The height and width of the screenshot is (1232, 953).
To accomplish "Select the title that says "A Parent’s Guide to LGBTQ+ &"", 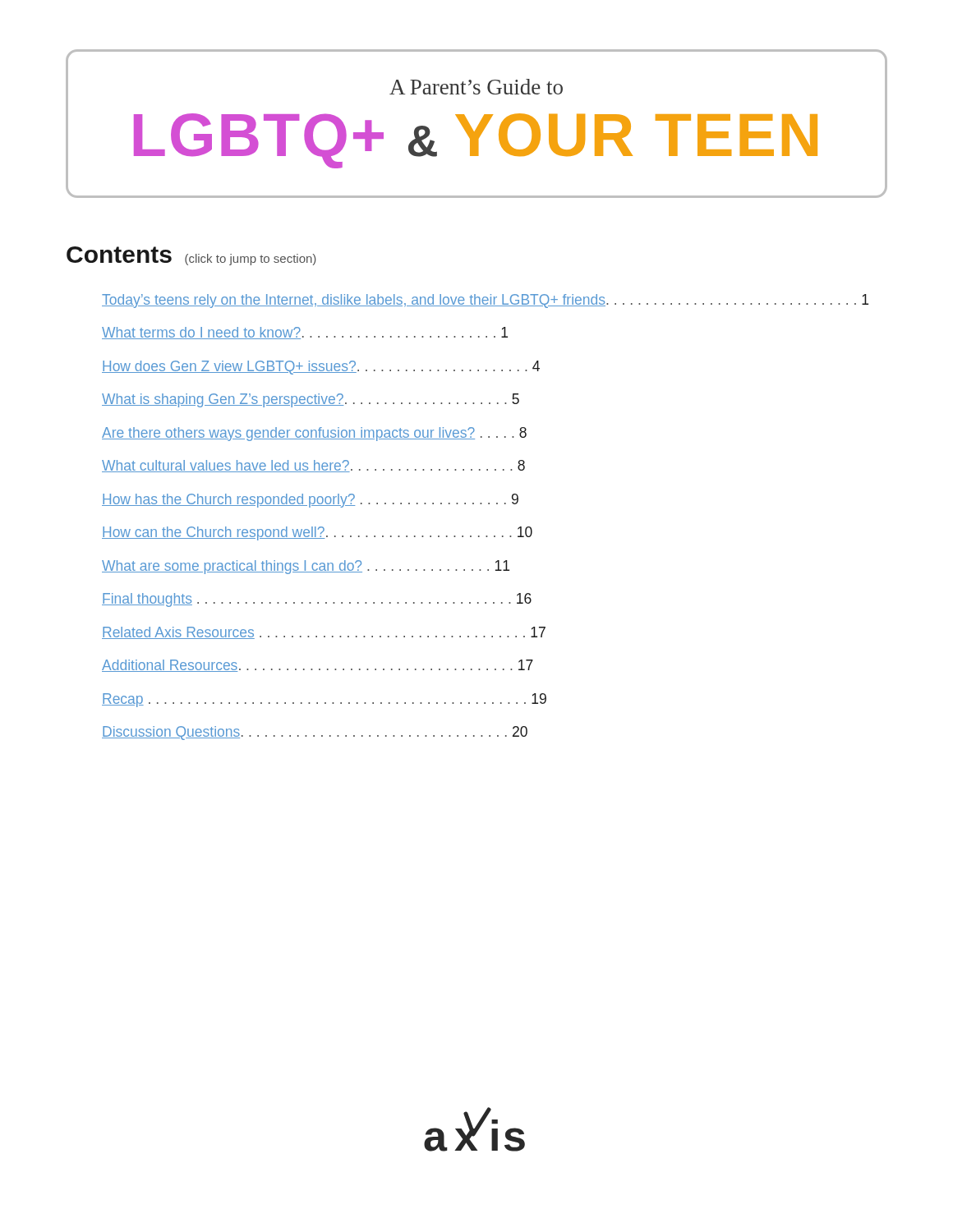I will [x=476, y=122].
